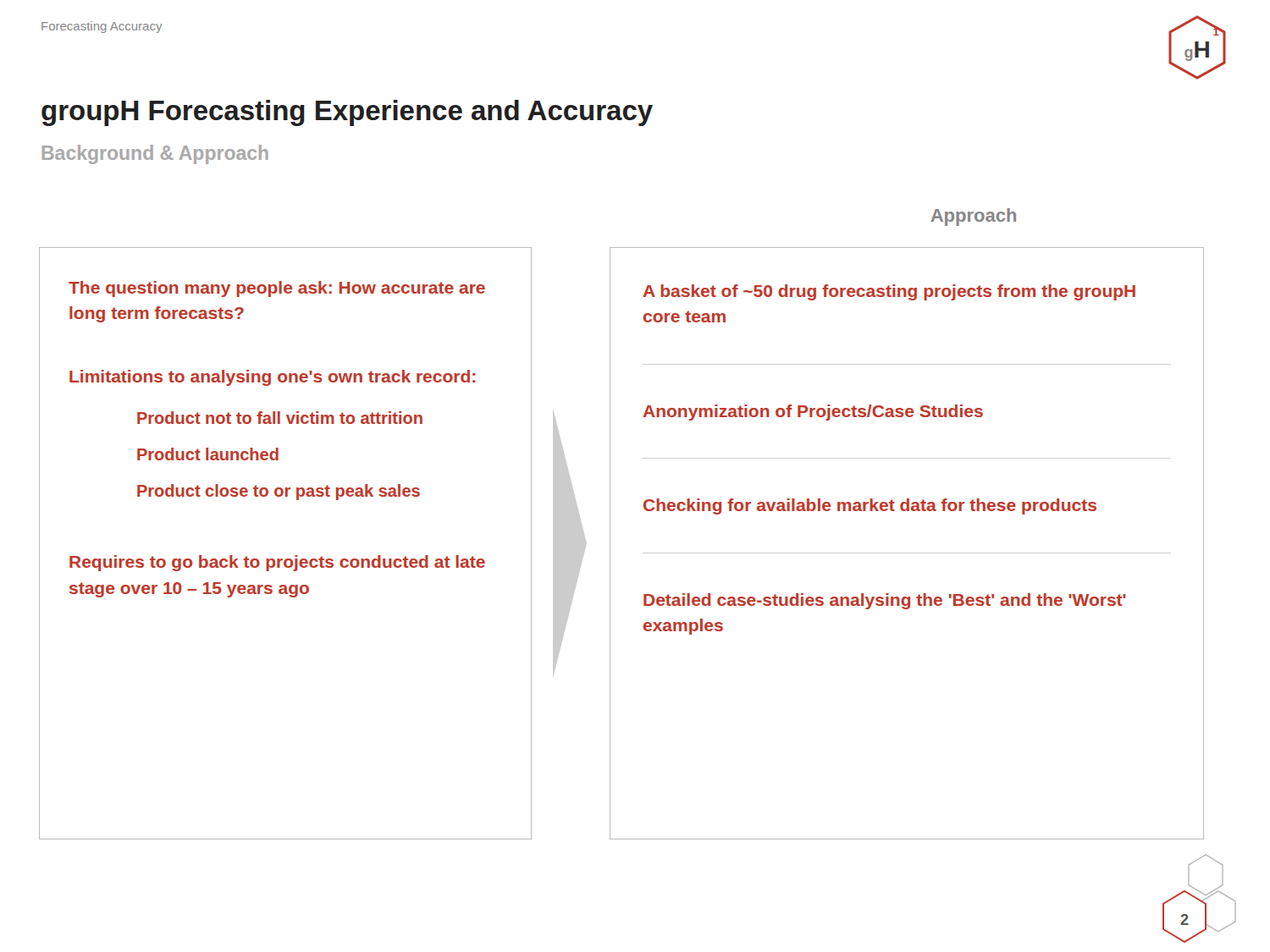Screen dimensions: 952x1270
Task: Click on the block starting "Product close to or past peak sales"
Action: (x=278, y=491)
